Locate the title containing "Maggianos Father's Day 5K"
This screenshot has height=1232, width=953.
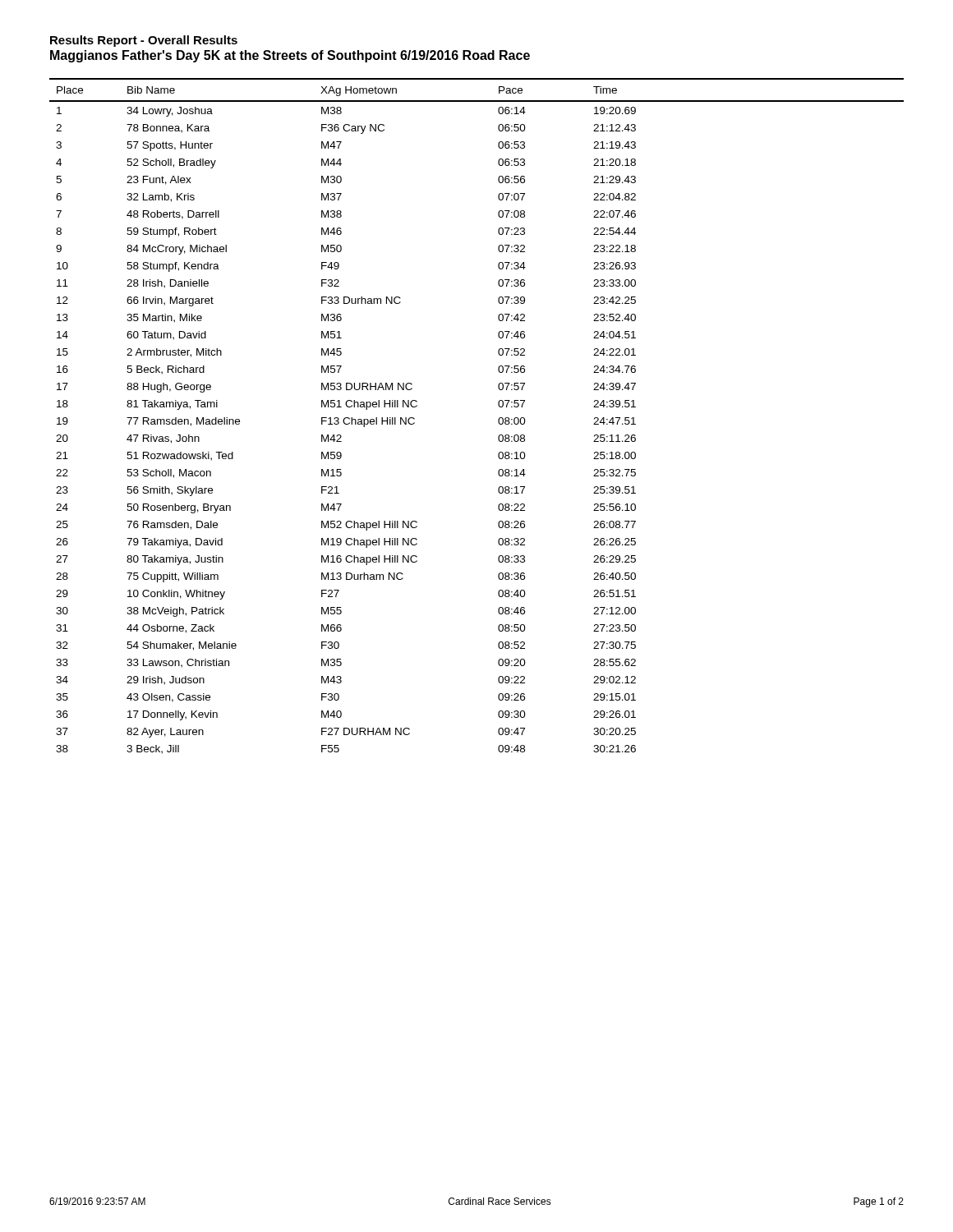pyautogui.click(x=290, y=55)
